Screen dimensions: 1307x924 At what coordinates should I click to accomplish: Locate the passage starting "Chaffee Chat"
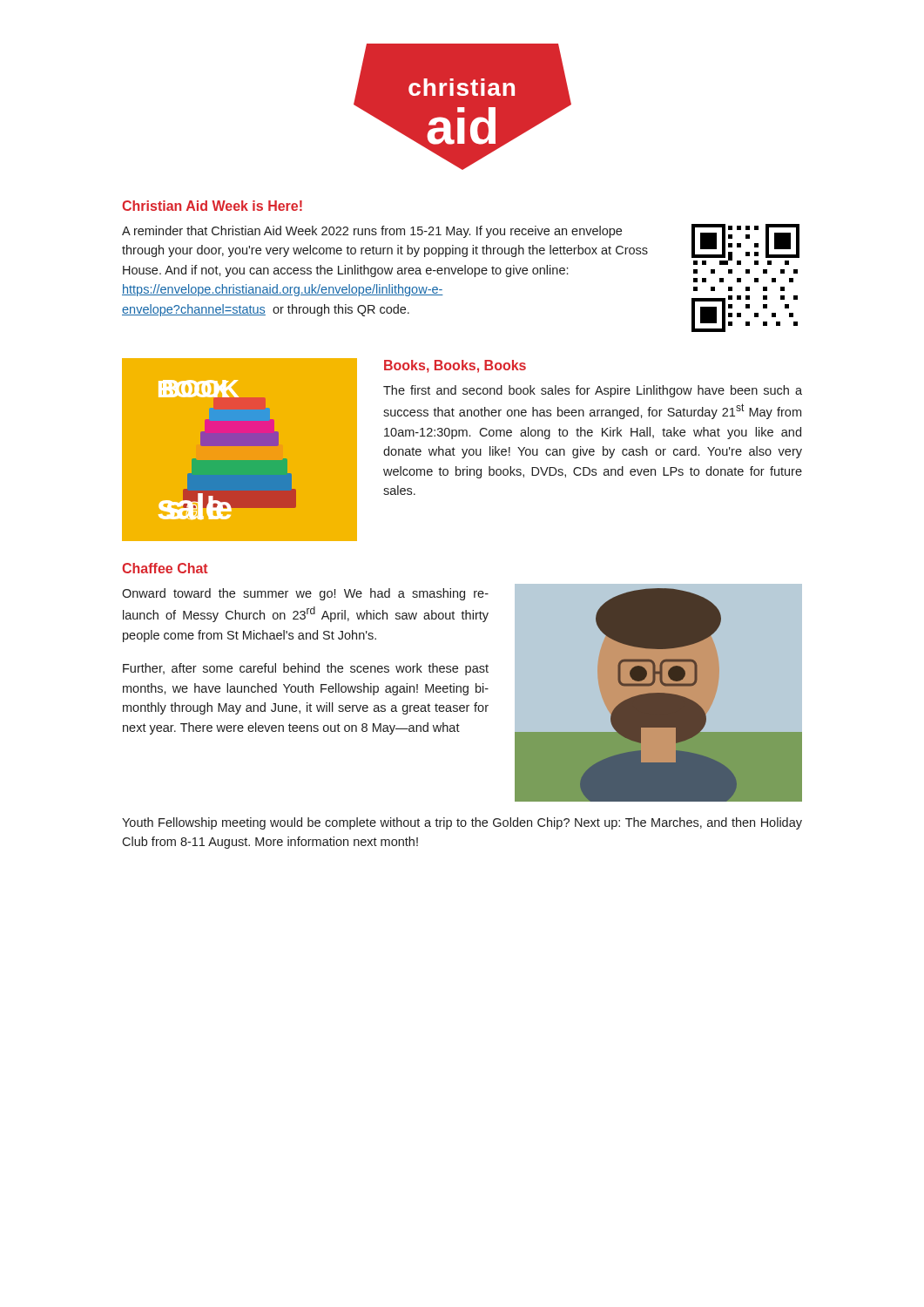click(165, 569)
